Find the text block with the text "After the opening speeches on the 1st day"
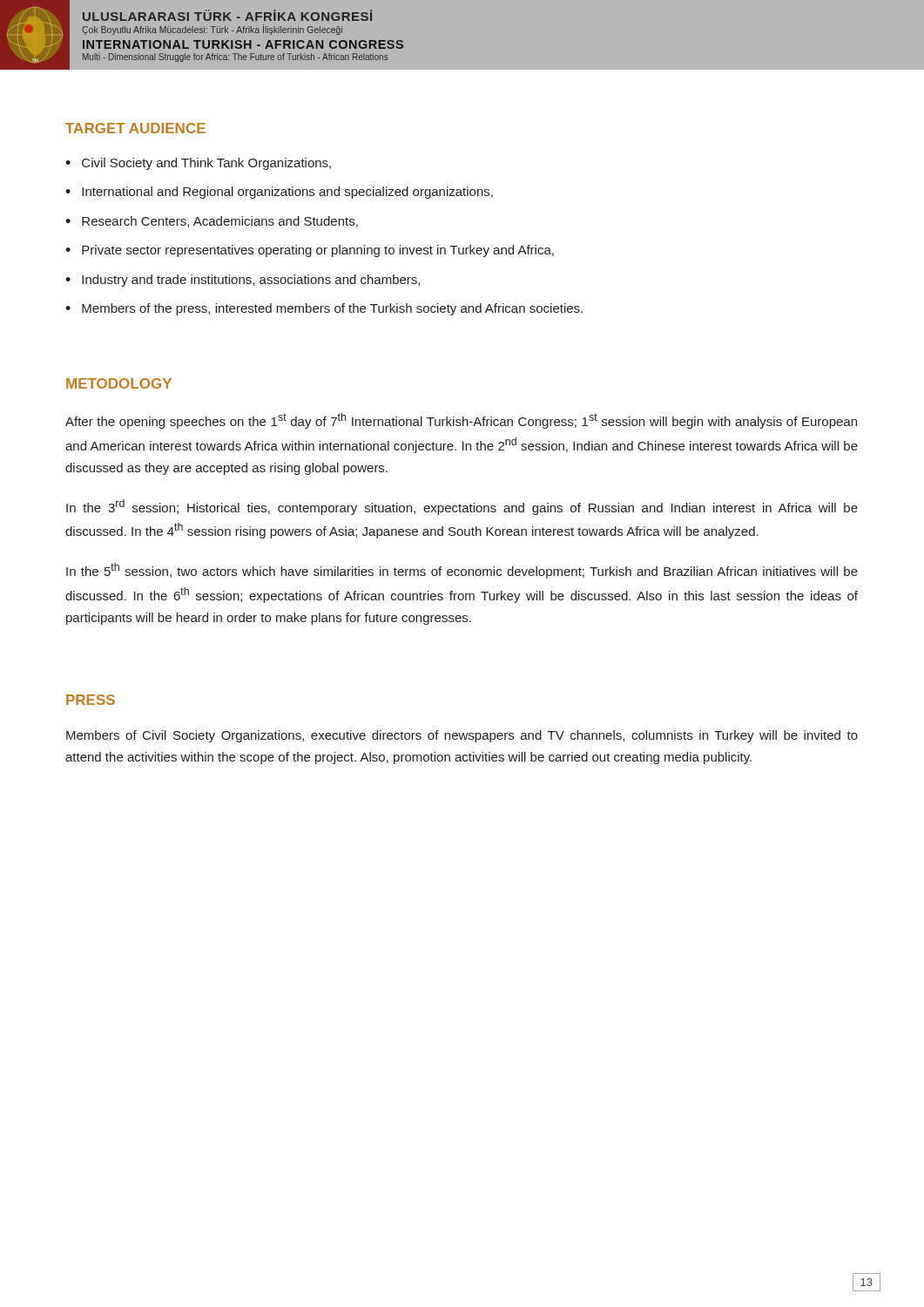This screenshot has height=1307, width=924. coord(462,443)
